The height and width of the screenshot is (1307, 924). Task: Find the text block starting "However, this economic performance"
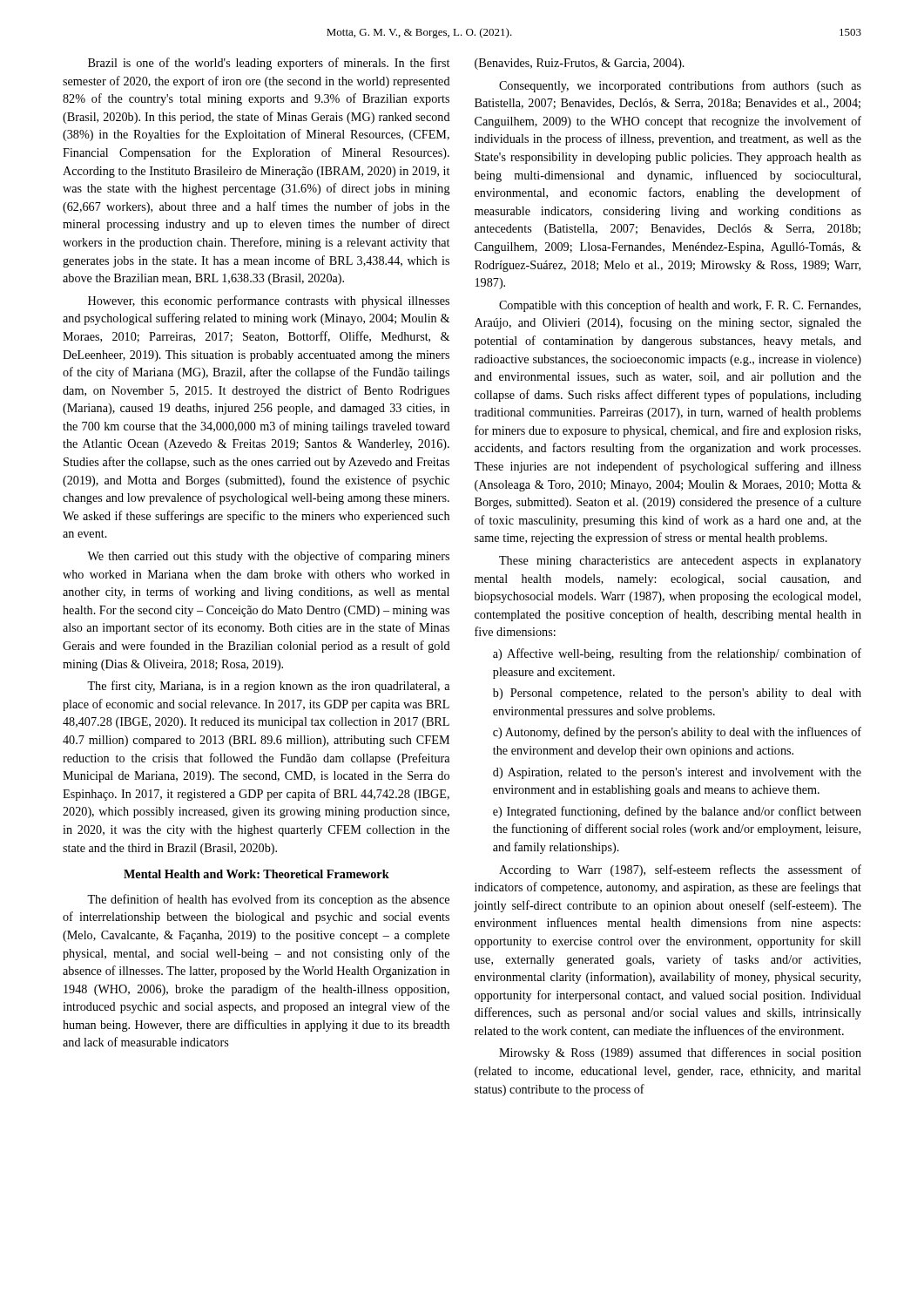[x=256, y=417]
